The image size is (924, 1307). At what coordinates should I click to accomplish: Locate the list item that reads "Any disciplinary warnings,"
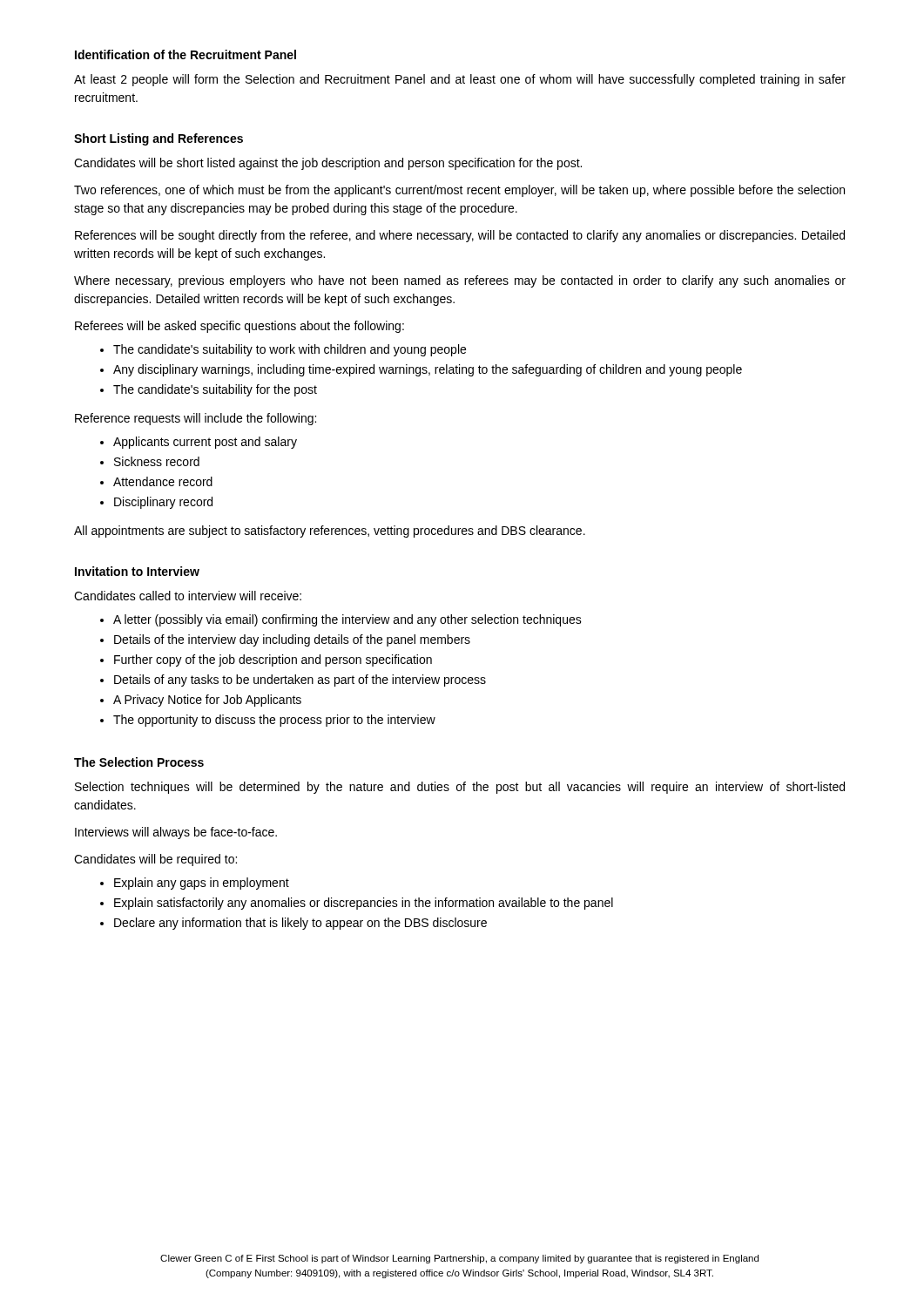pos(428,369)
